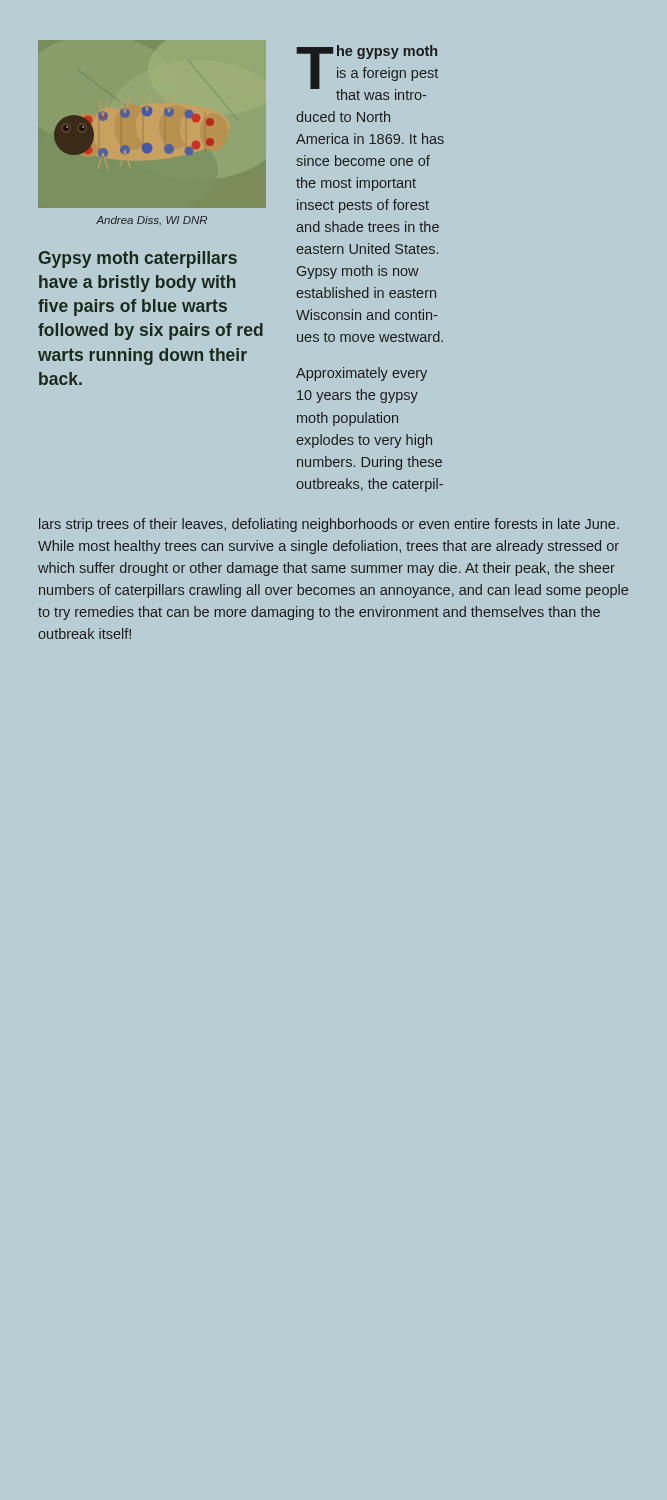Locate the region starting "Andrea Diss, WI DNR"

pyautogui.click(x=152, y=220)
